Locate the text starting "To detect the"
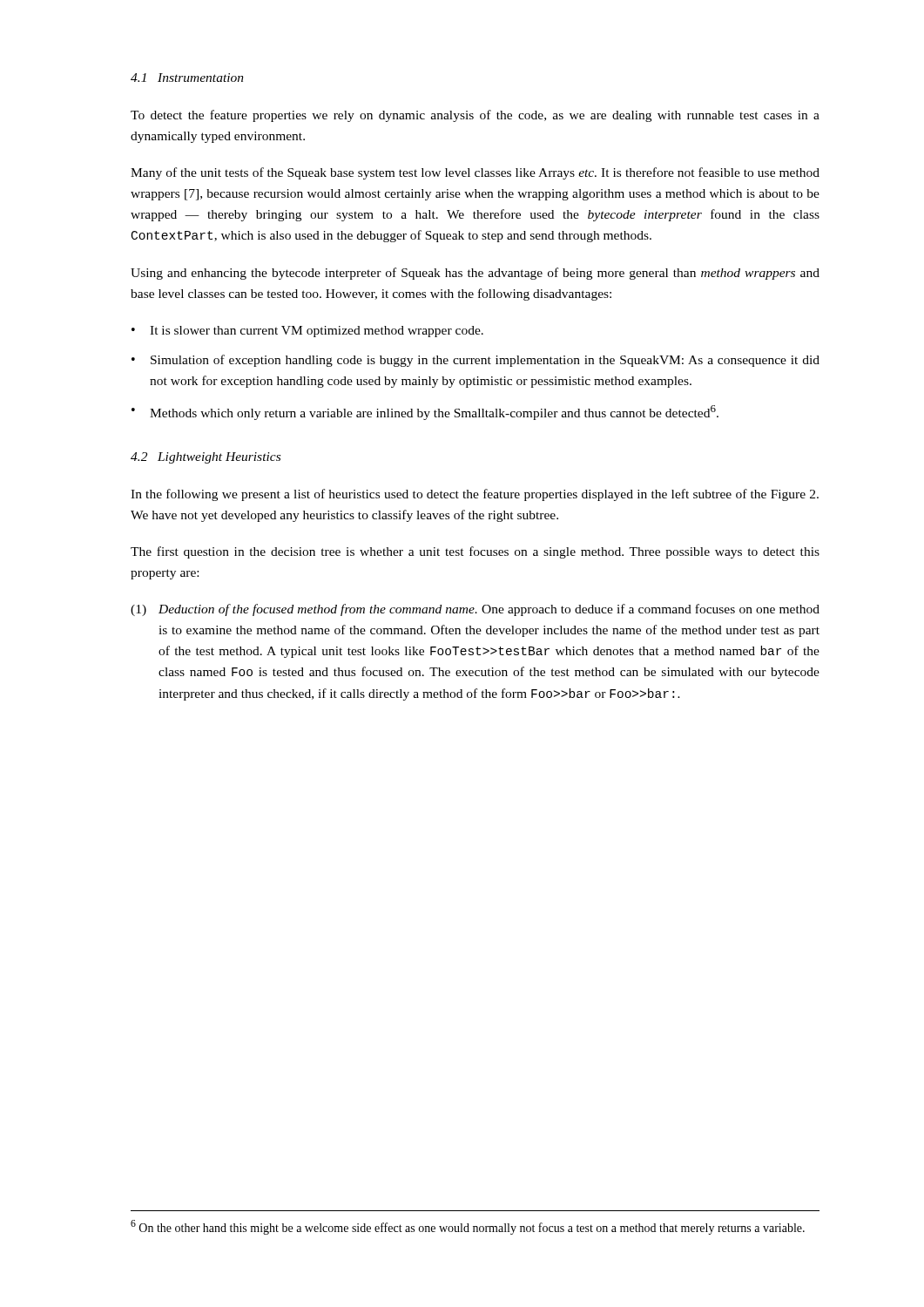Image resolution: width=924 pixels, height=1307 pixels. pyautogui.click(x=475, y=125)
